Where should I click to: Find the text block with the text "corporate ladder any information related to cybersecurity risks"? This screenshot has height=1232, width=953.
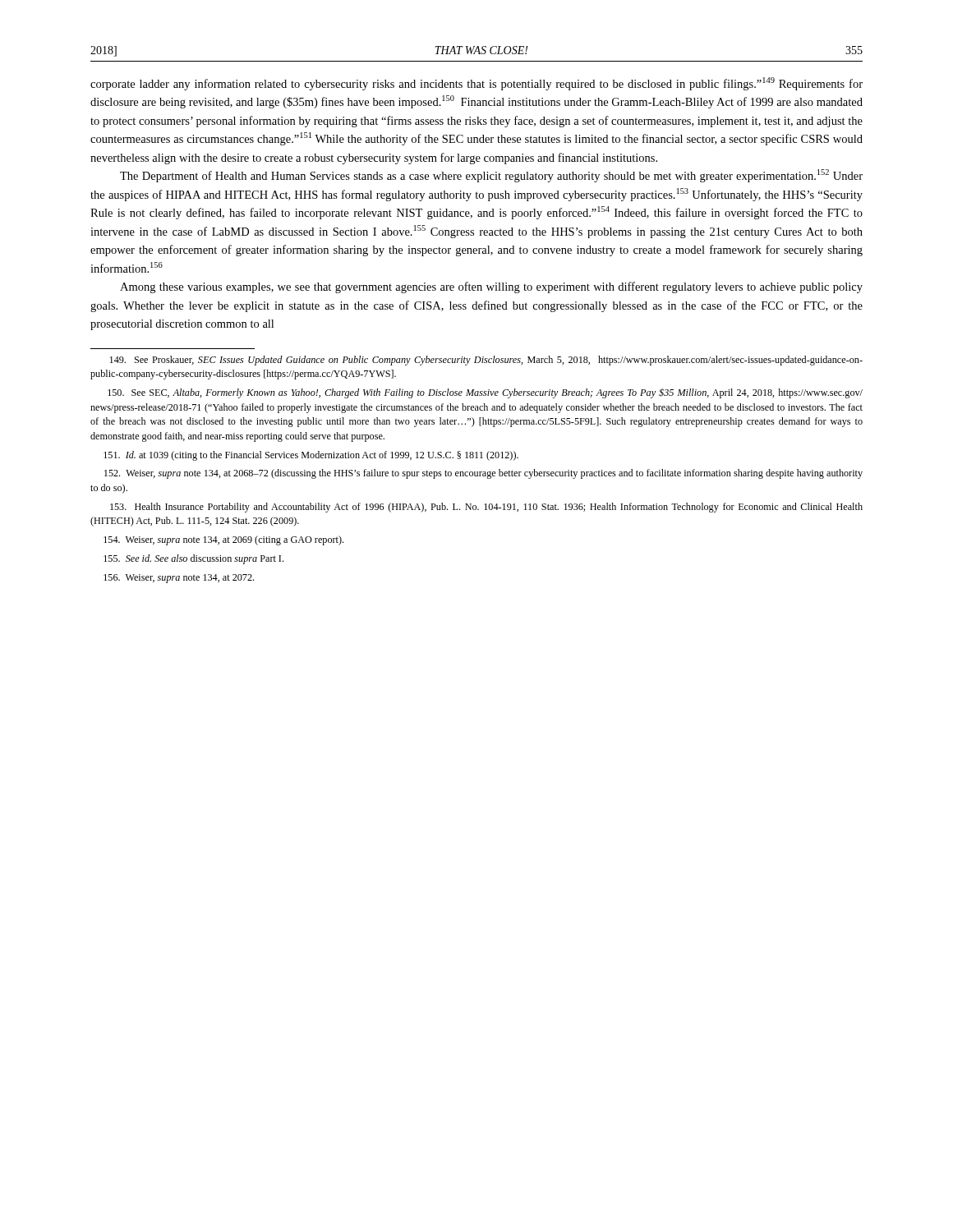tap(476, 121)
